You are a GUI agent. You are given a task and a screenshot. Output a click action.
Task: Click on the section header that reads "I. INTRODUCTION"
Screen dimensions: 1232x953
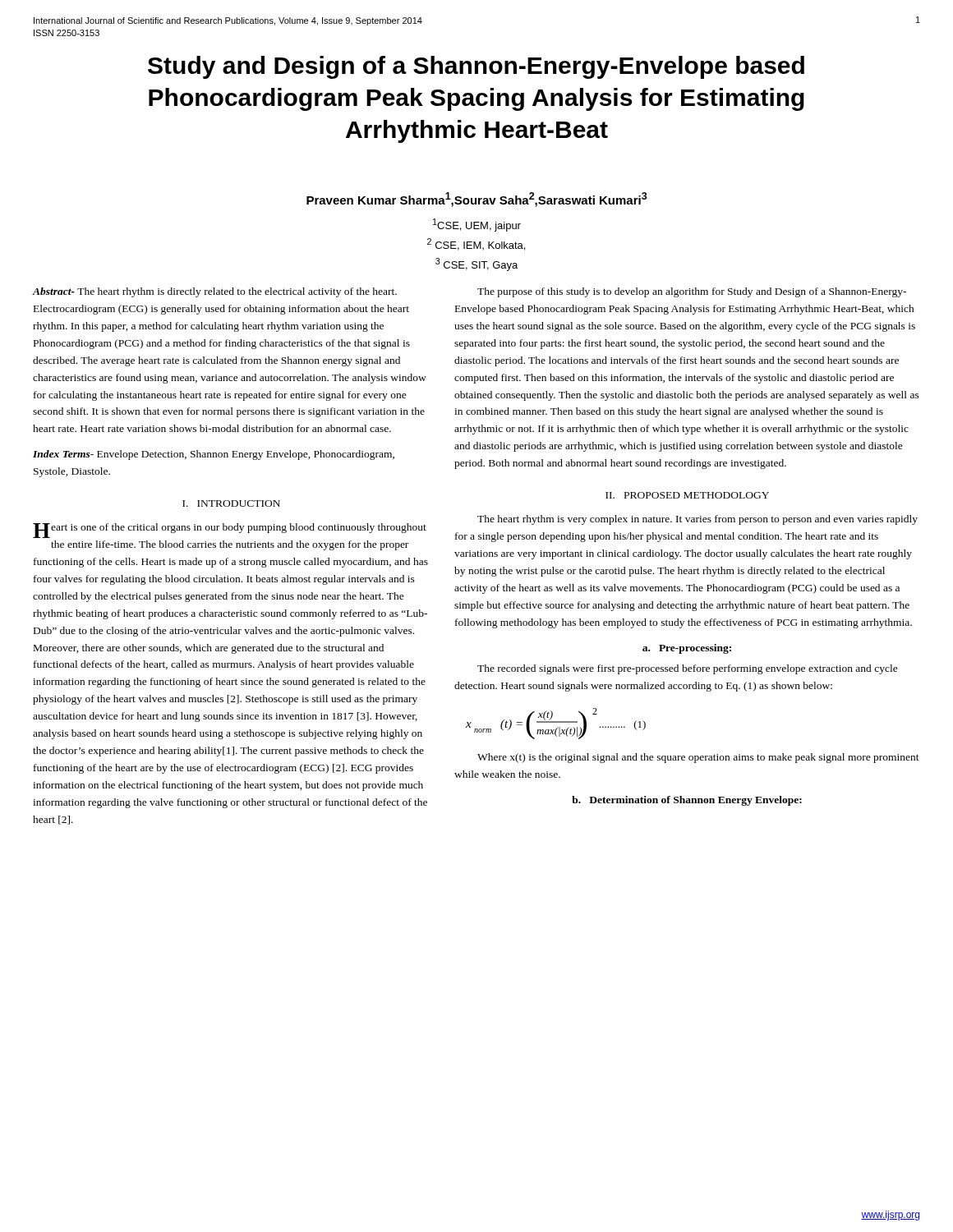[231, 503]
